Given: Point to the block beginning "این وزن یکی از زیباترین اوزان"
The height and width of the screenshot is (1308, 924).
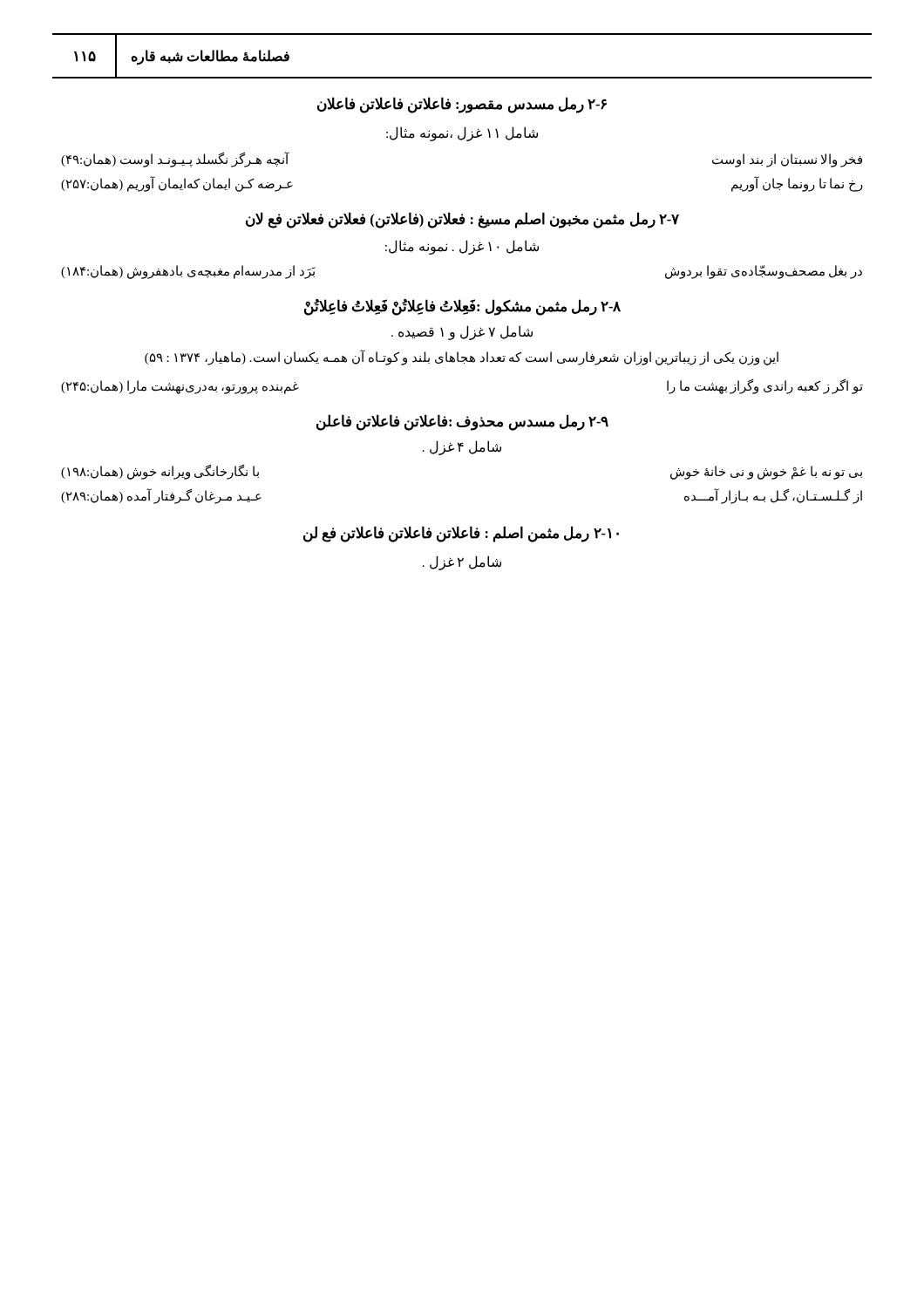Looking at the screenshot, I should [462, 358].
